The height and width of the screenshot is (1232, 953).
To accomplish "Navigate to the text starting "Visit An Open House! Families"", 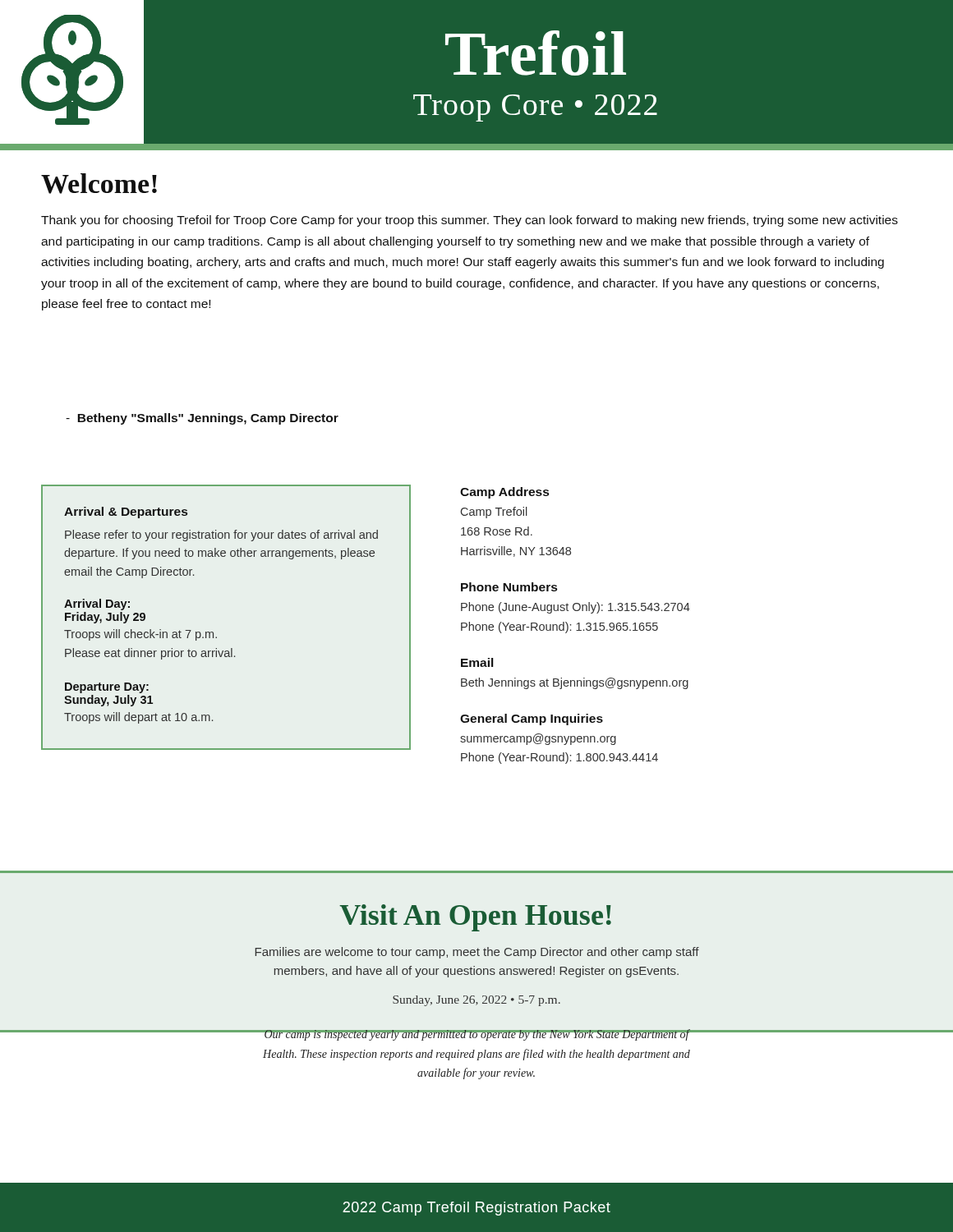I will [476, 952].
